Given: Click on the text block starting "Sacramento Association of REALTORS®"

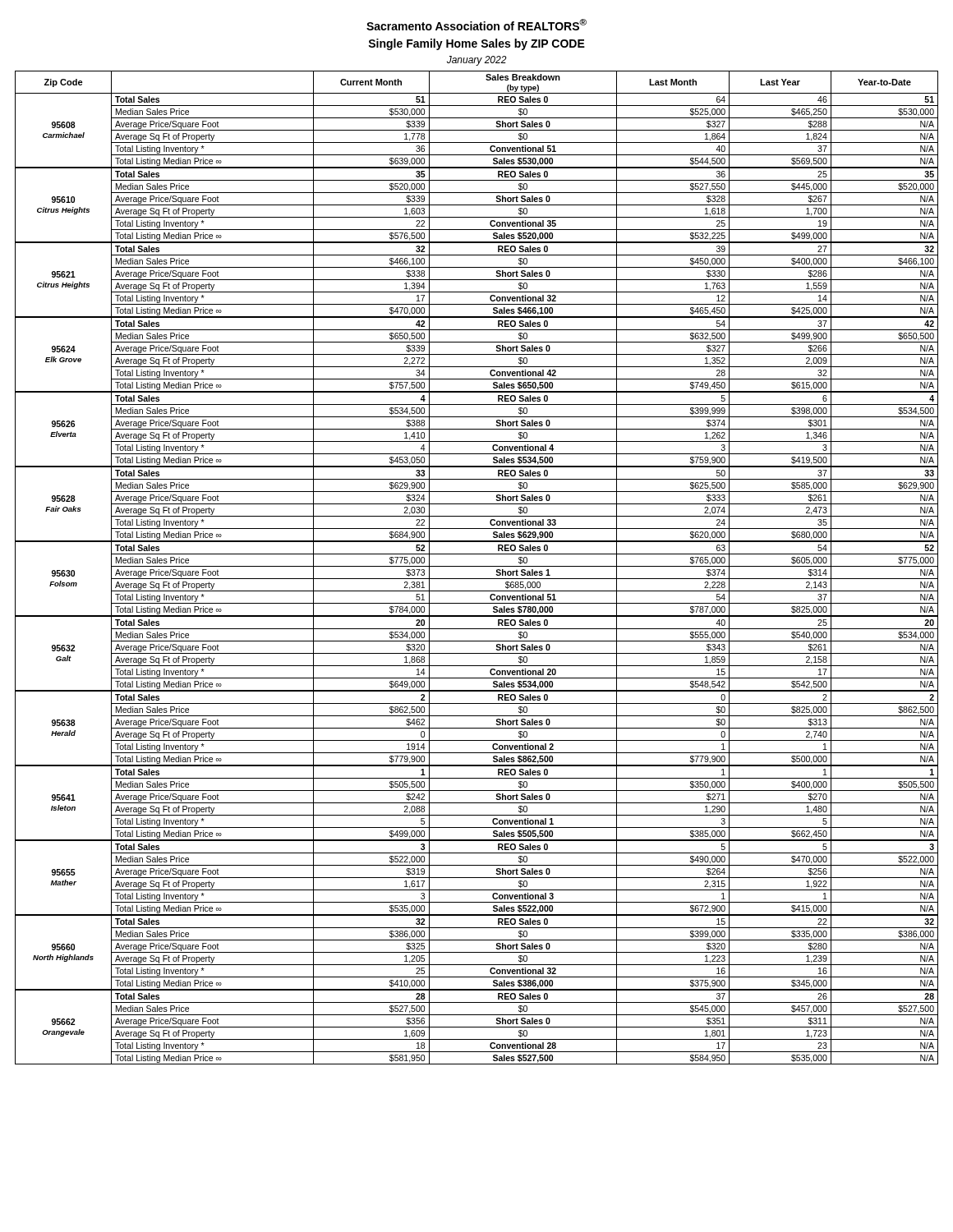Looking at the screenshot, I should [476, 33].
